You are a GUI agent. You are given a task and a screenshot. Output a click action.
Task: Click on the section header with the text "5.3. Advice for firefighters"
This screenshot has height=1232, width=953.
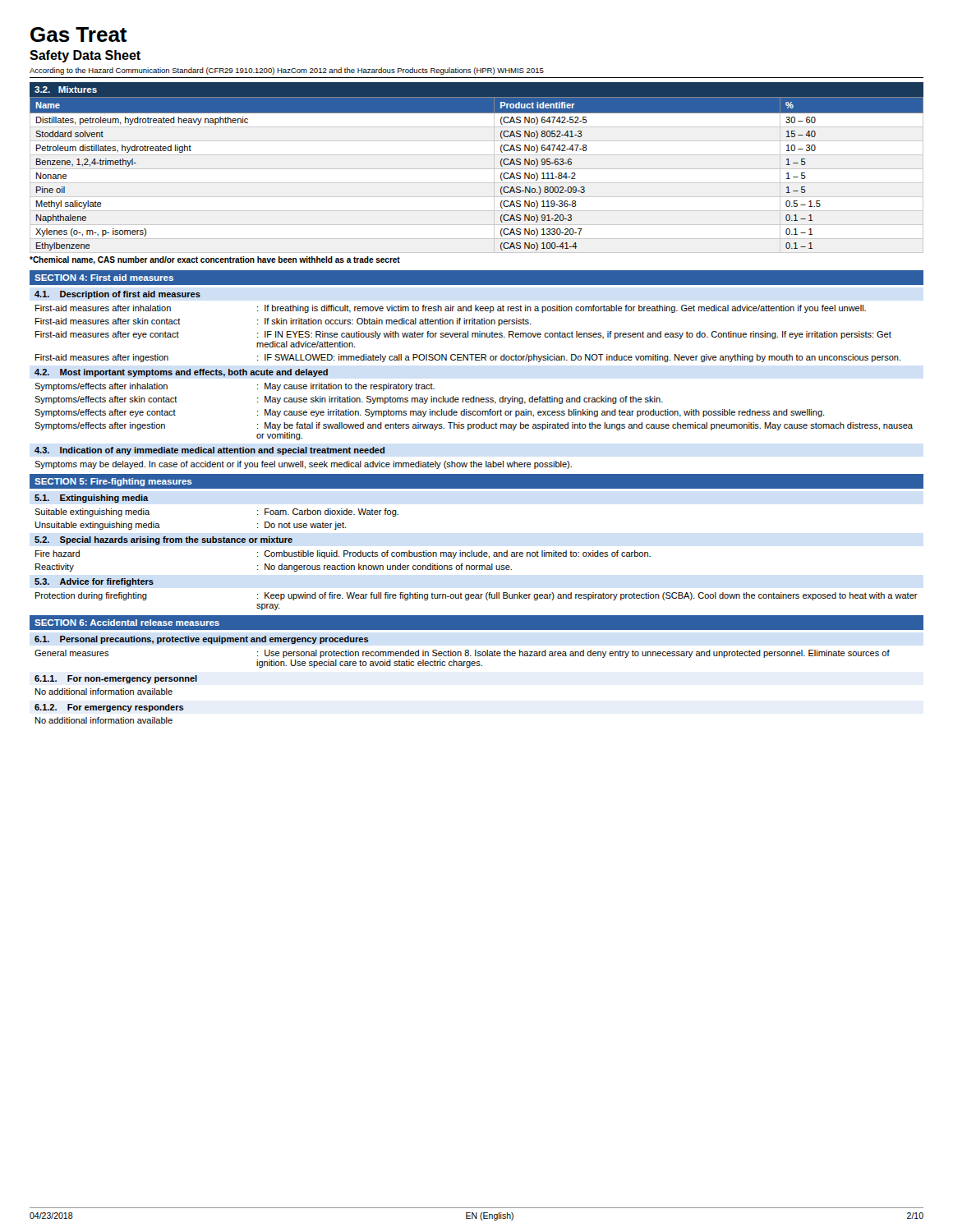coord(94,581)
